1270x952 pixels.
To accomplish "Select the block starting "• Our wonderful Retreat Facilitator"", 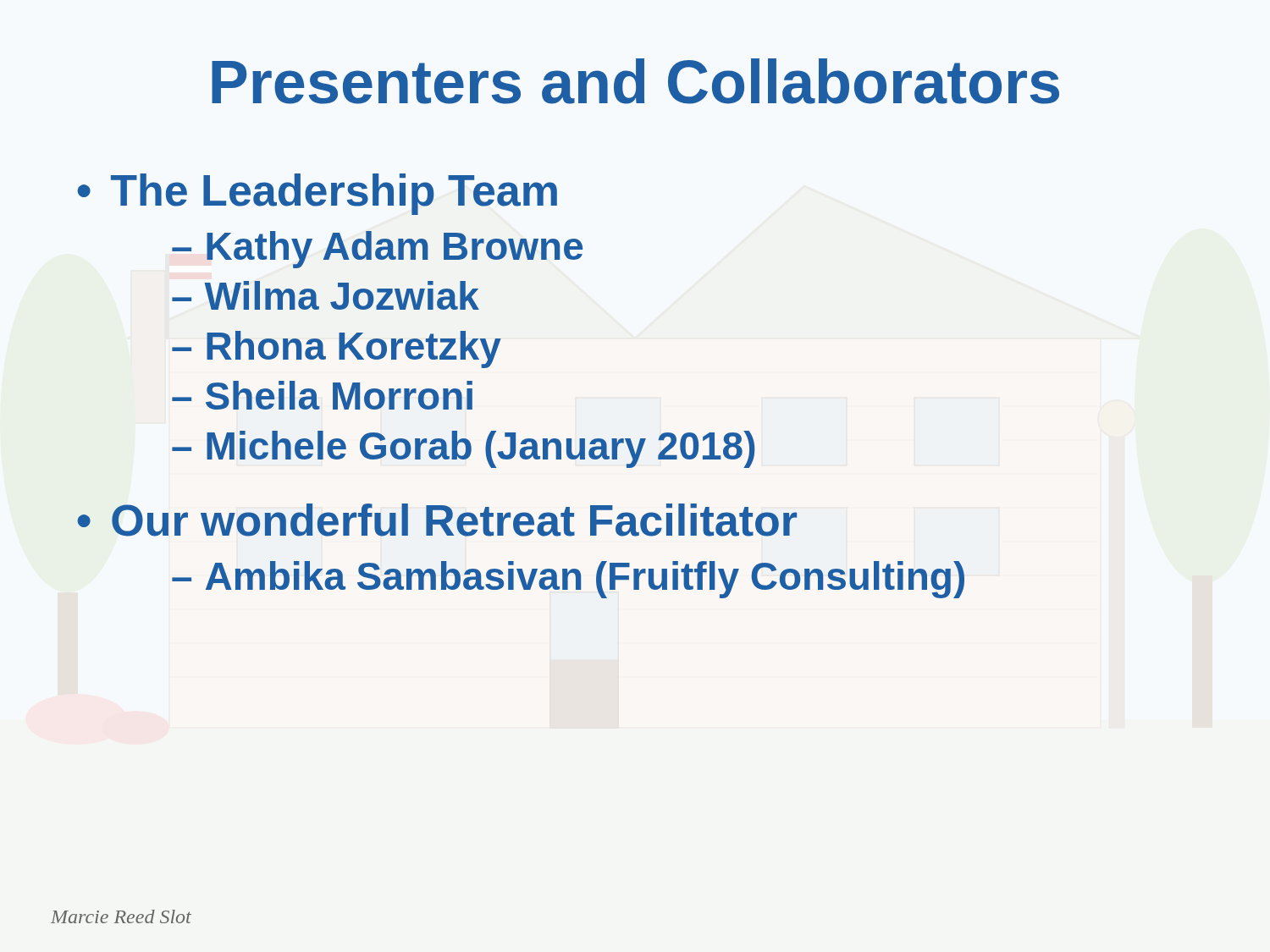I will 437,521.
